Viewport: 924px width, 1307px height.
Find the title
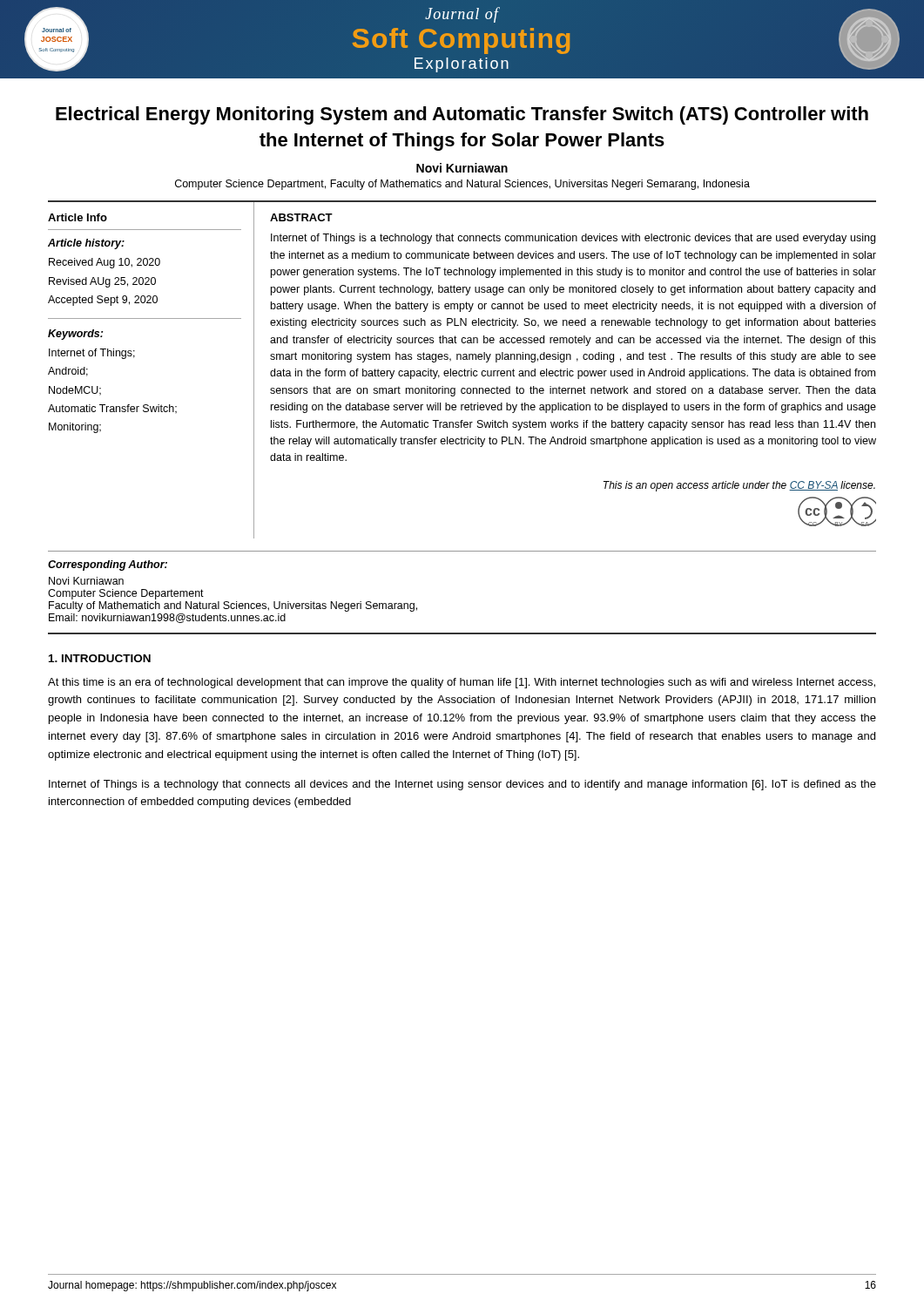[x=462, y=127]
